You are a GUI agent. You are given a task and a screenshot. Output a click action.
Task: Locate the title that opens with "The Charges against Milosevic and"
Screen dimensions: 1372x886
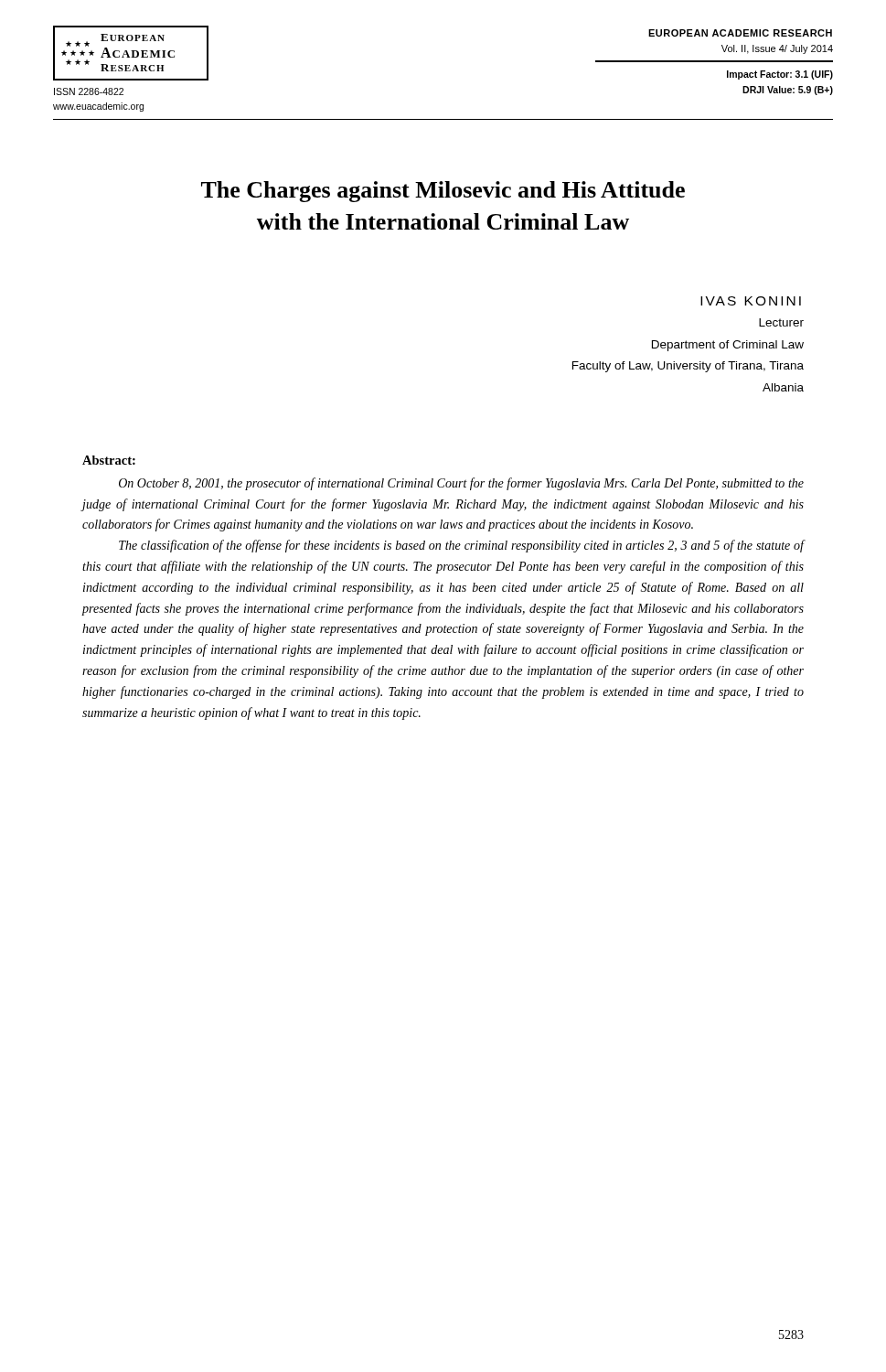pyautogui.click(x=443, y=206)
